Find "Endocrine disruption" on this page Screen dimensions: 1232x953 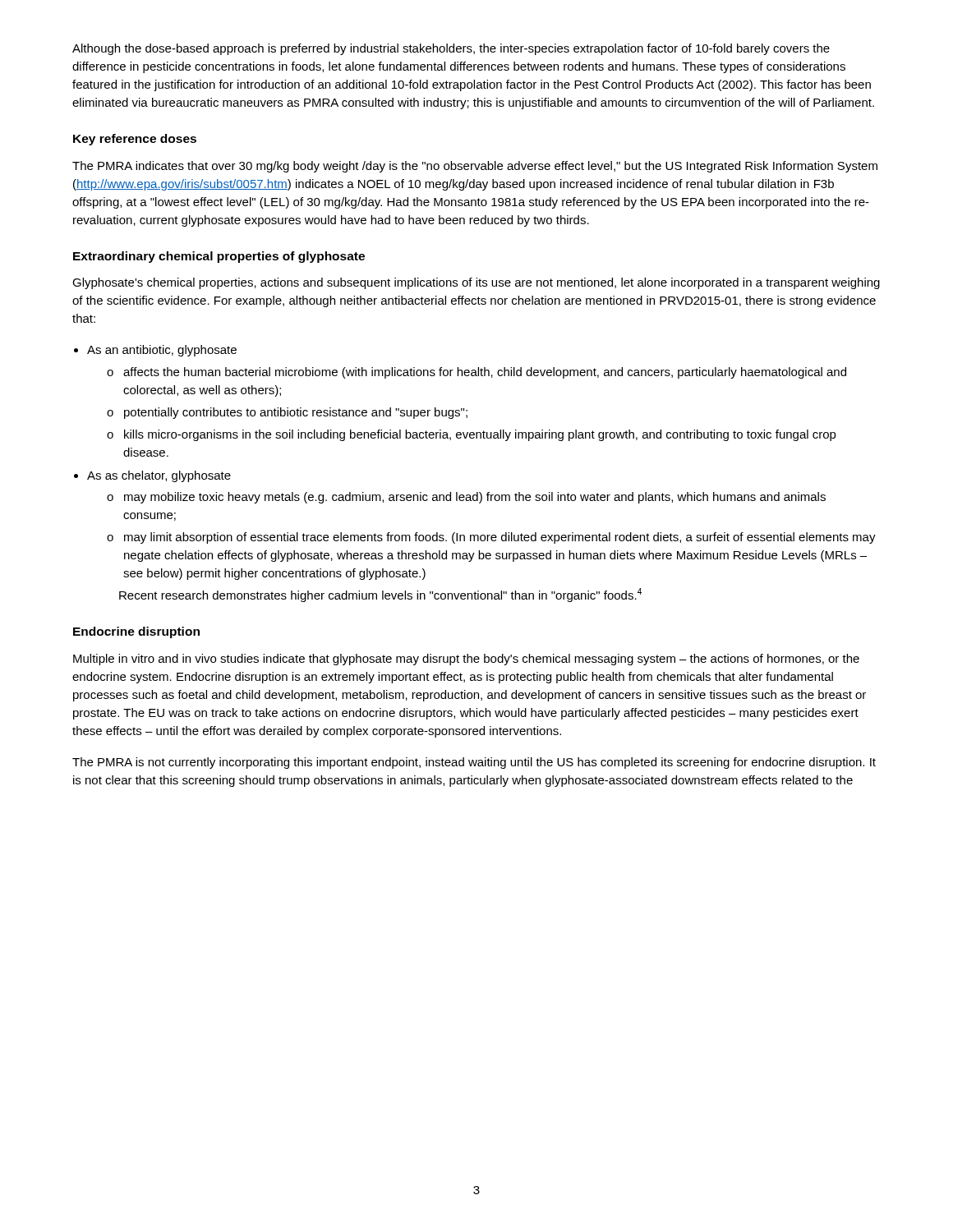tap(136, 631)
